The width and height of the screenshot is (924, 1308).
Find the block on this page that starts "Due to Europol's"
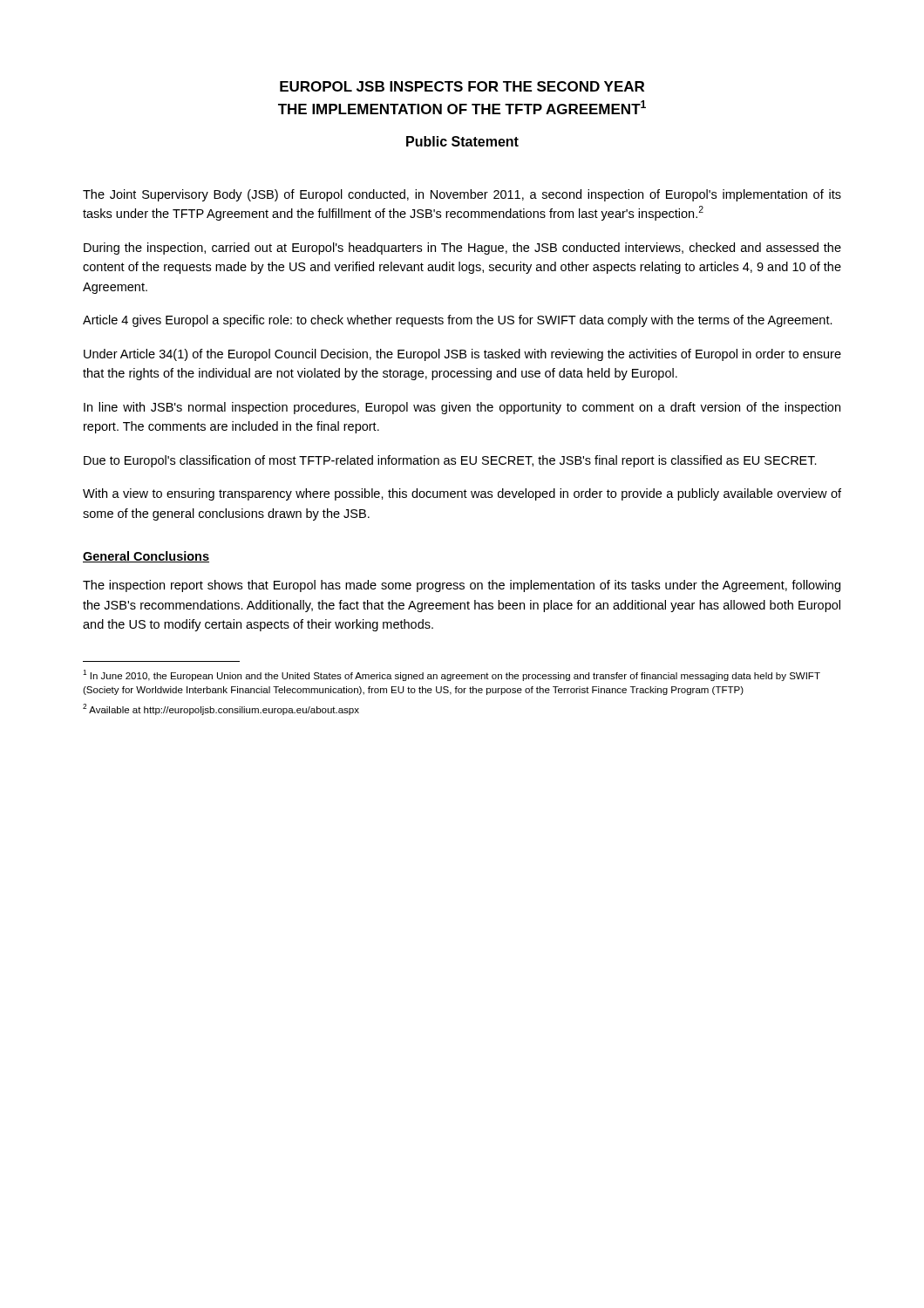point(450,460)
